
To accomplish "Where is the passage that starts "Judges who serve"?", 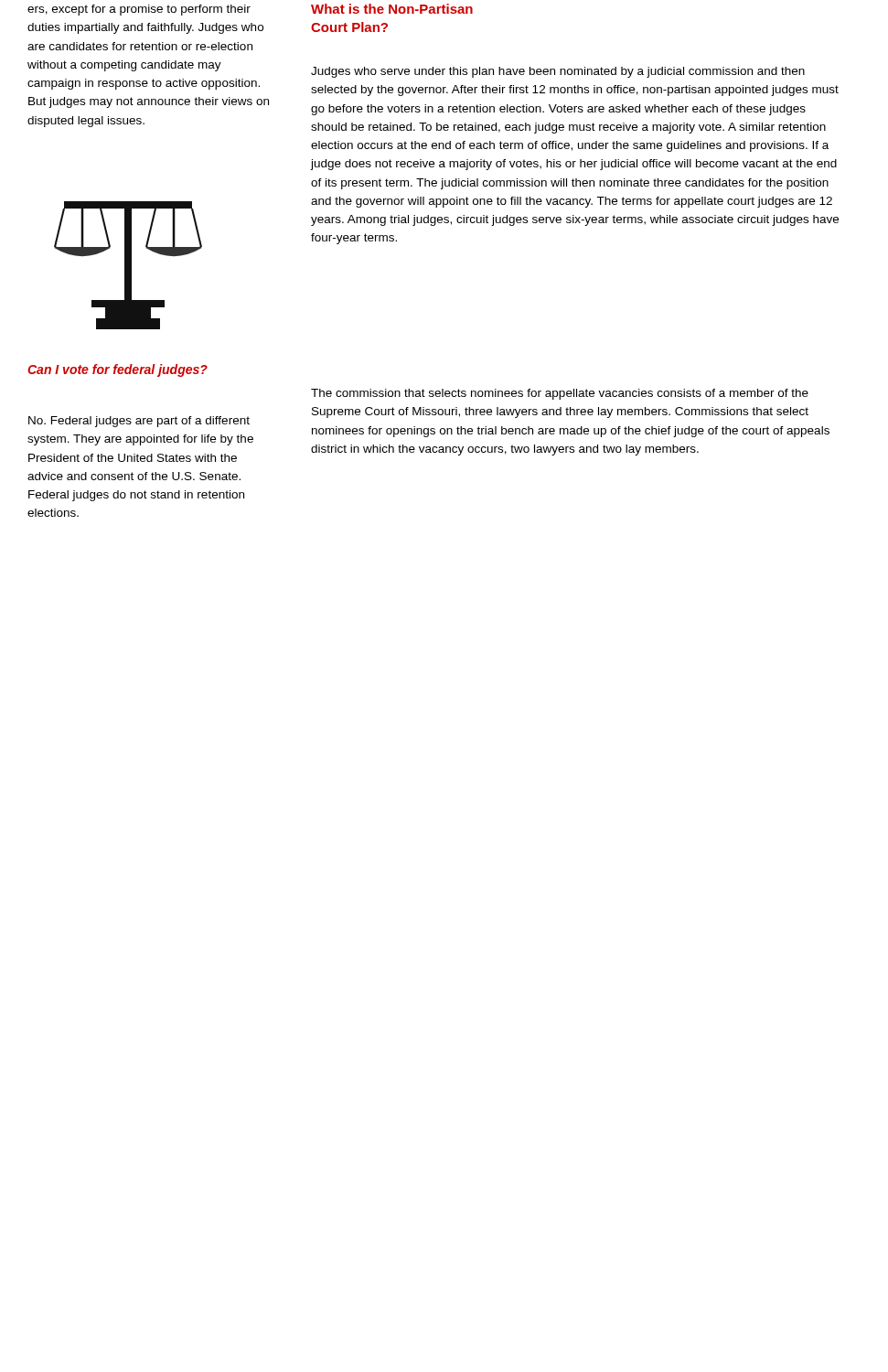I will (x=576, y=155).
